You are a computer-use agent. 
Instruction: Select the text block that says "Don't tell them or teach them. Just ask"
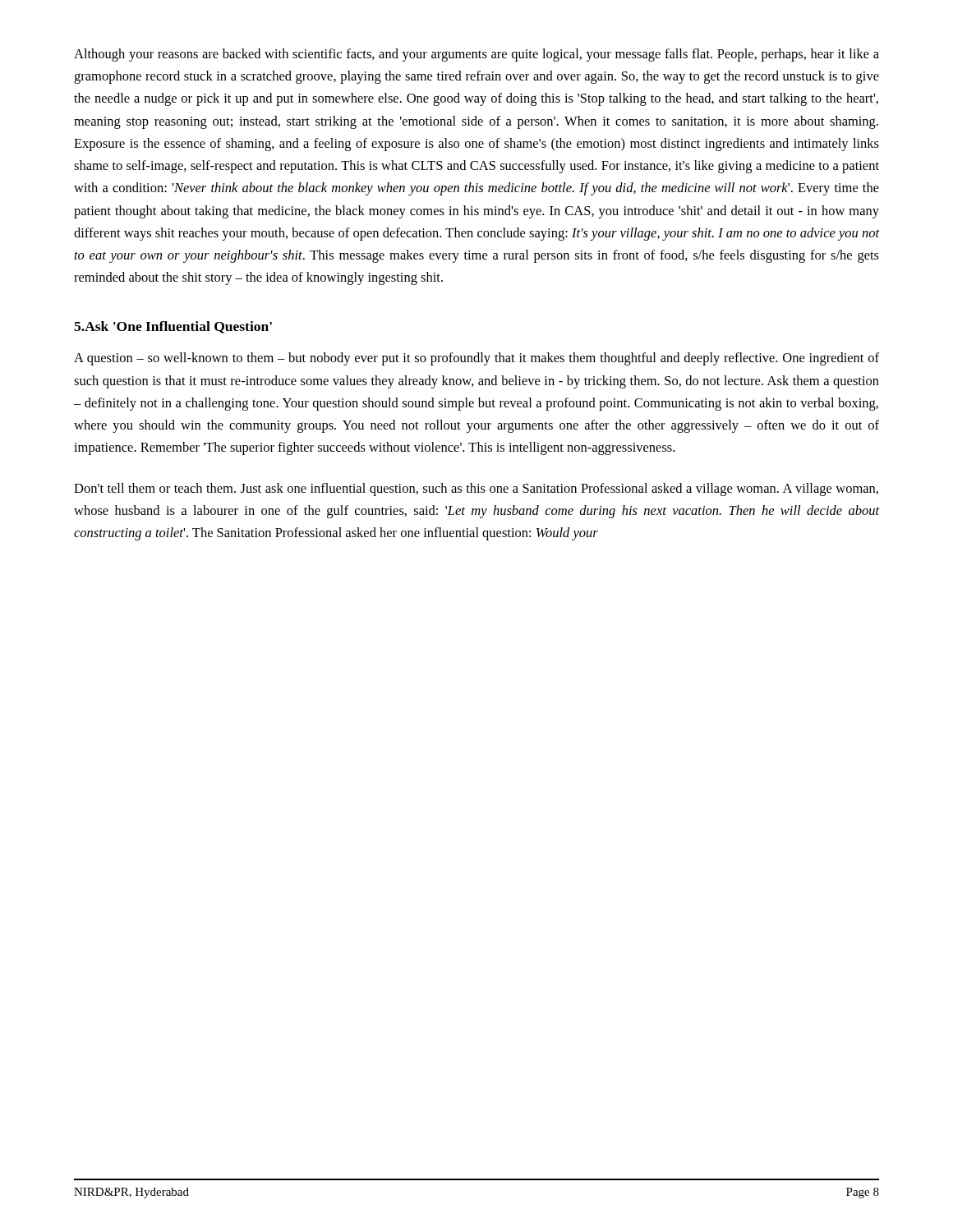coord(476,510)
